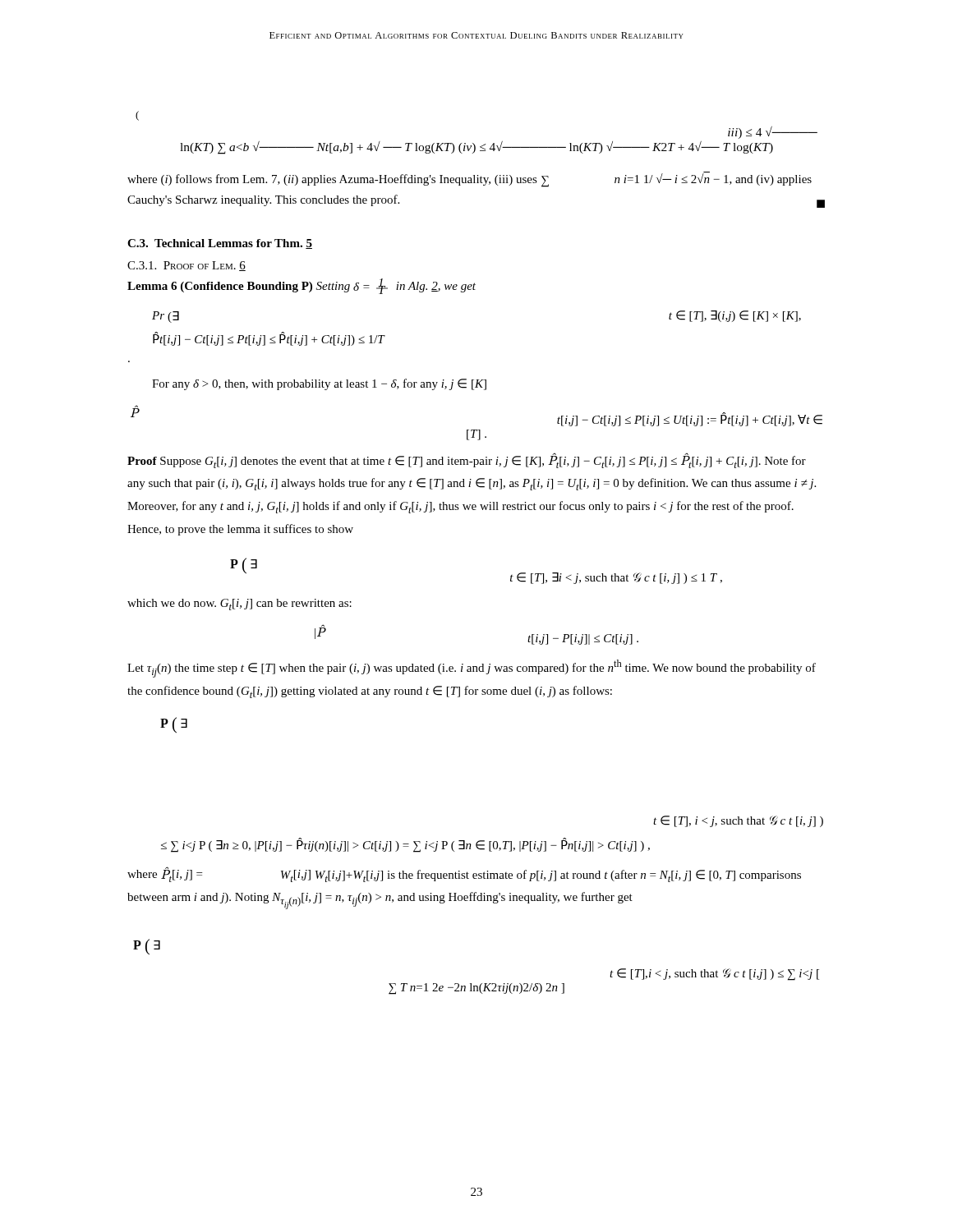The width and height of the screenshot is (953, 1232).
Task: Locate the block starting "(iii) ≤ 4 √───── ln(KT) ∑ a<b"
Action: tap(137, 116)
